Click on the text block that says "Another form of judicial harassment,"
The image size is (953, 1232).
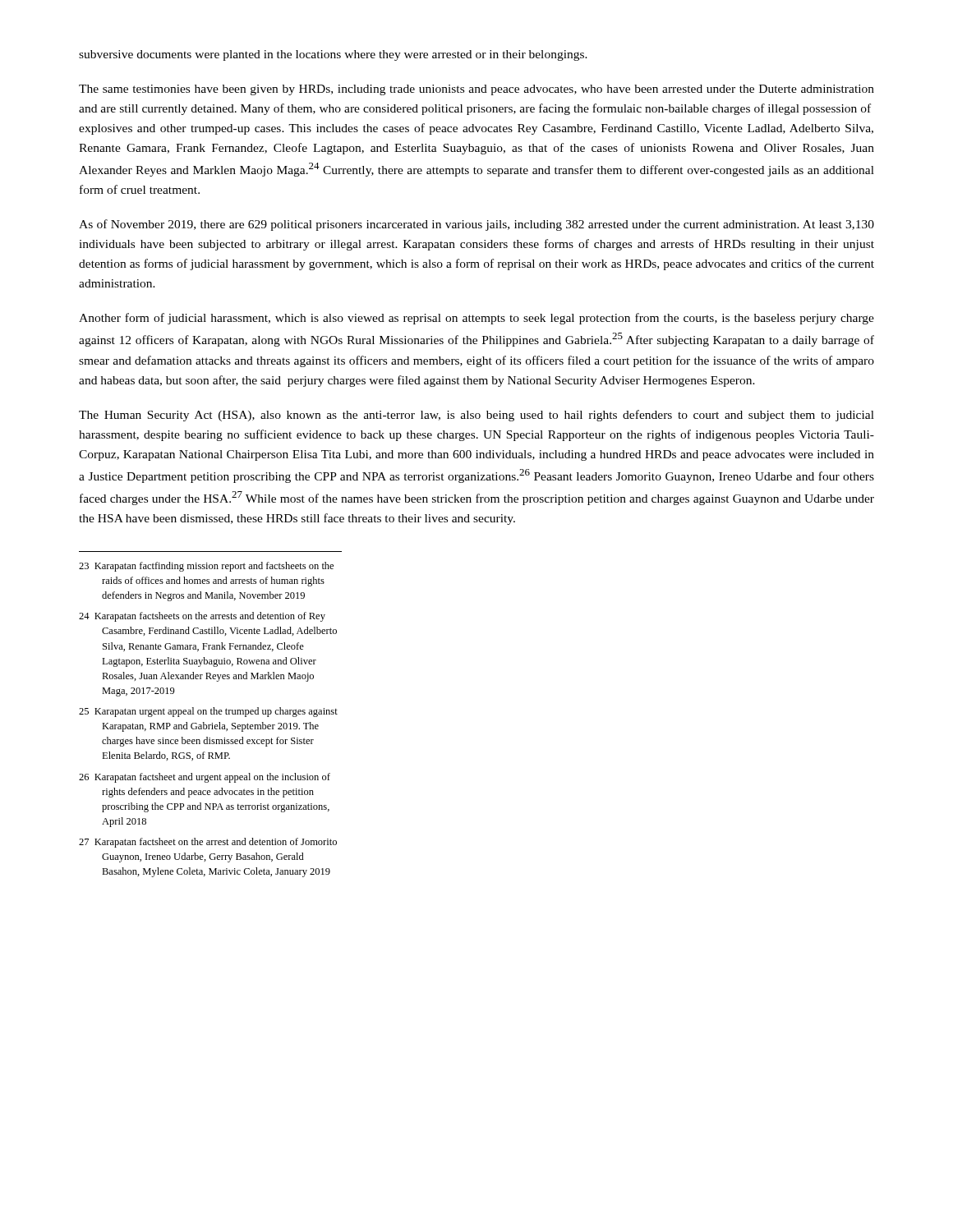pos(476,349)
